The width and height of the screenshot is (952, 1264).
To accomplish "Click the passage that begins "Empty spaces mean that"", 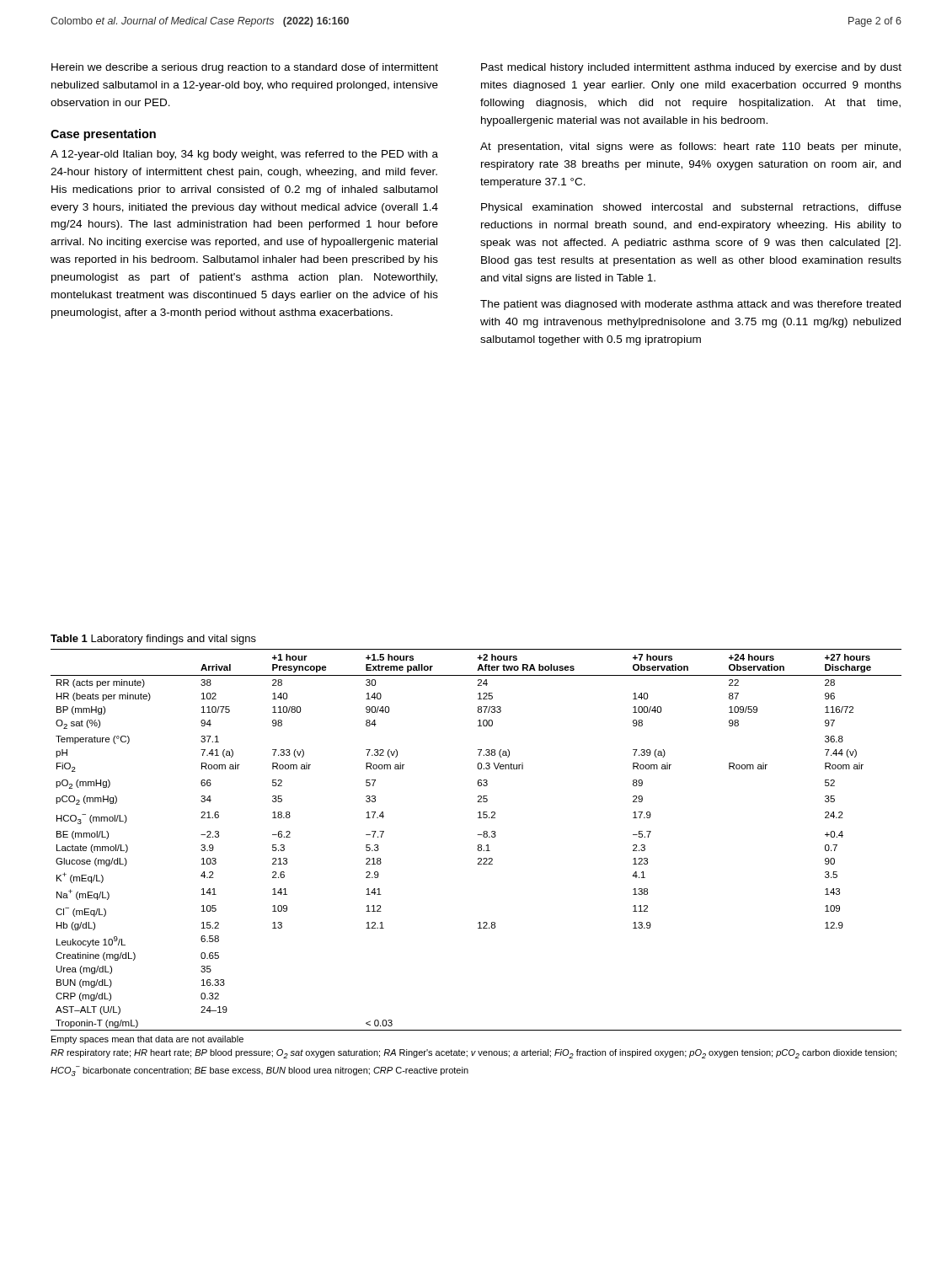I will click(x=147, y=1039).
